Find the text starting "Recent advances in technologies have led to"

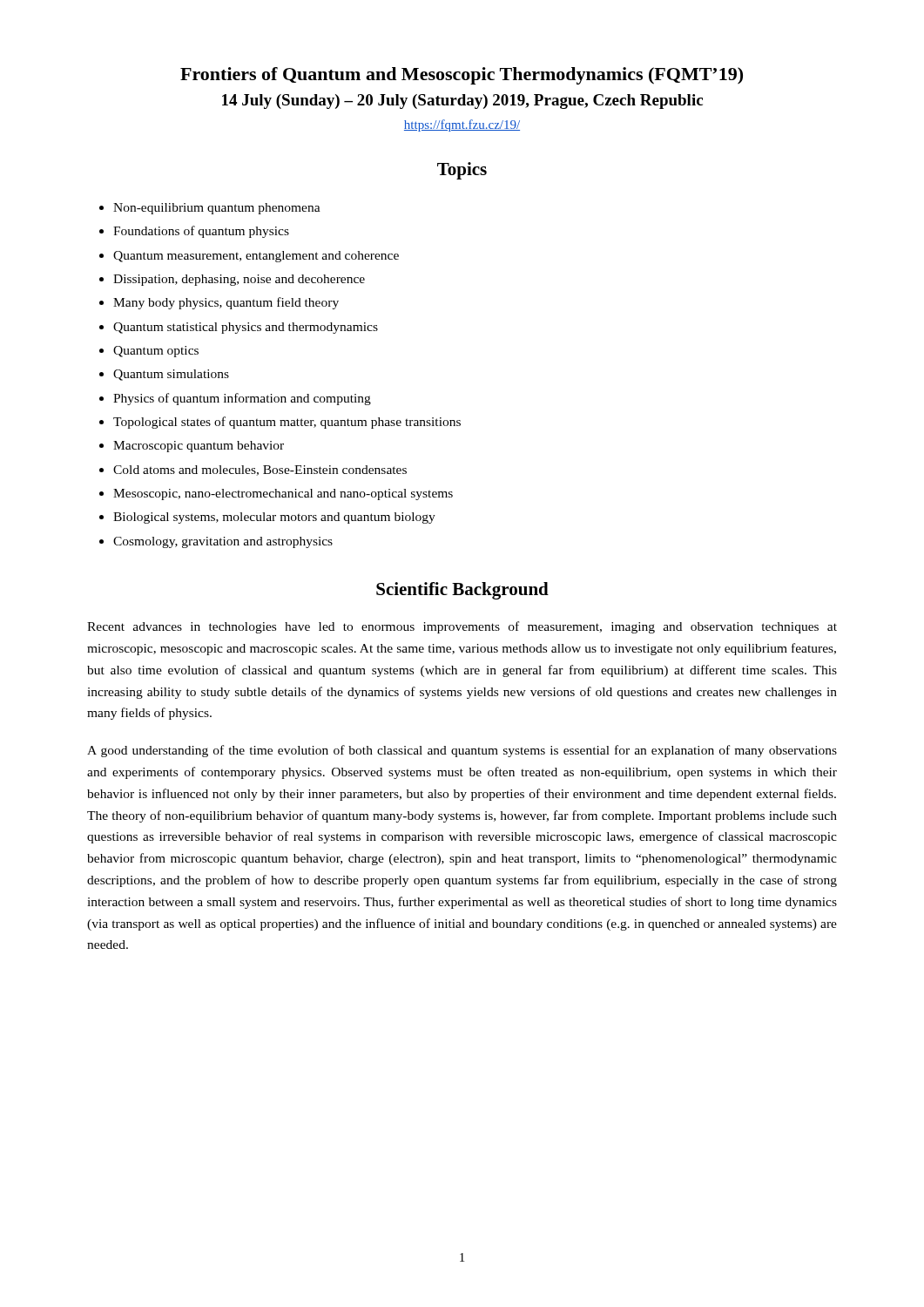pos(462,669)
